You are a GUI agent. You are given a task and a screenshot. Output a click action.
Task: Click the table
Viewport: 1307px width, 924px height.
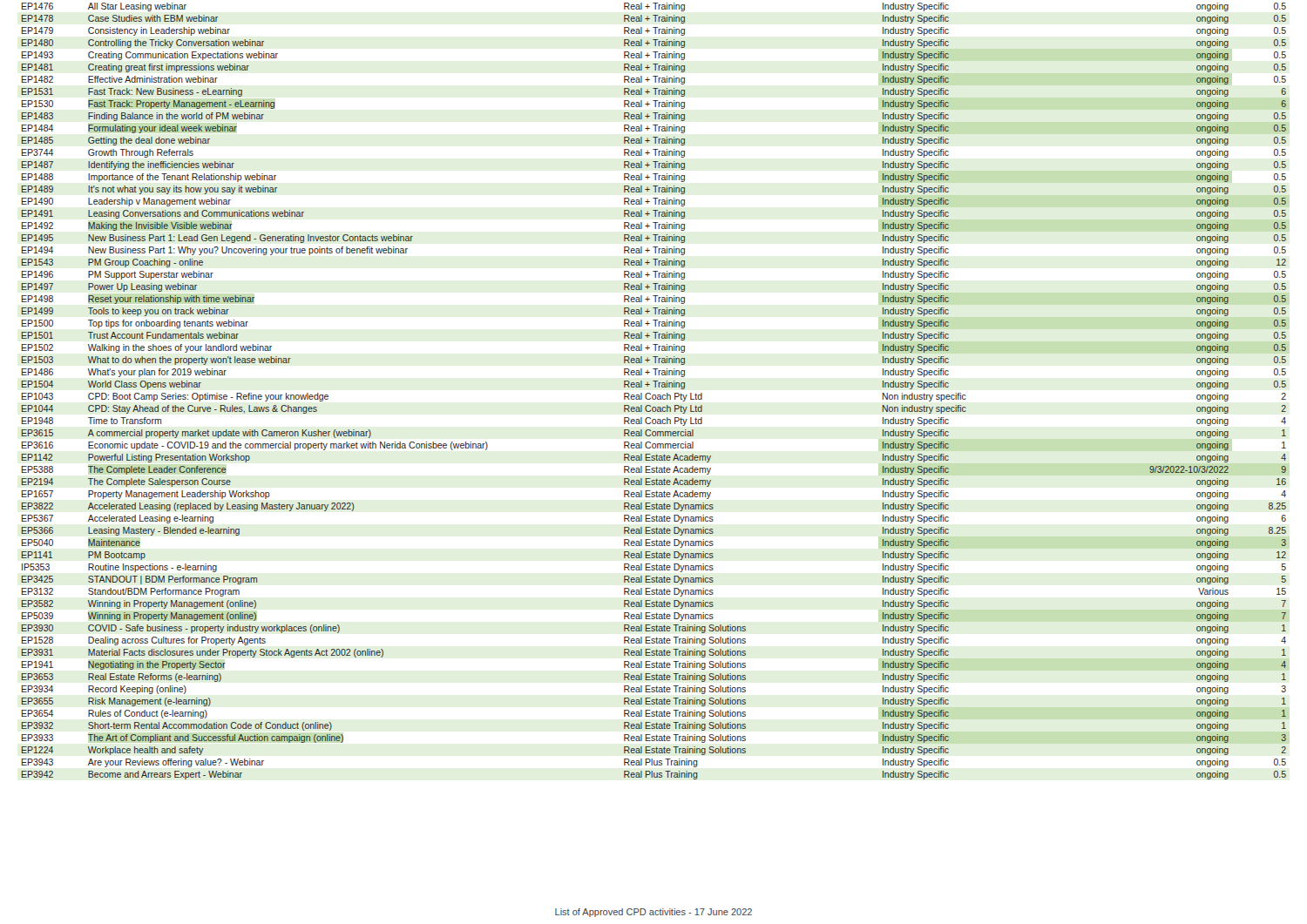click(x=654, y=449)
